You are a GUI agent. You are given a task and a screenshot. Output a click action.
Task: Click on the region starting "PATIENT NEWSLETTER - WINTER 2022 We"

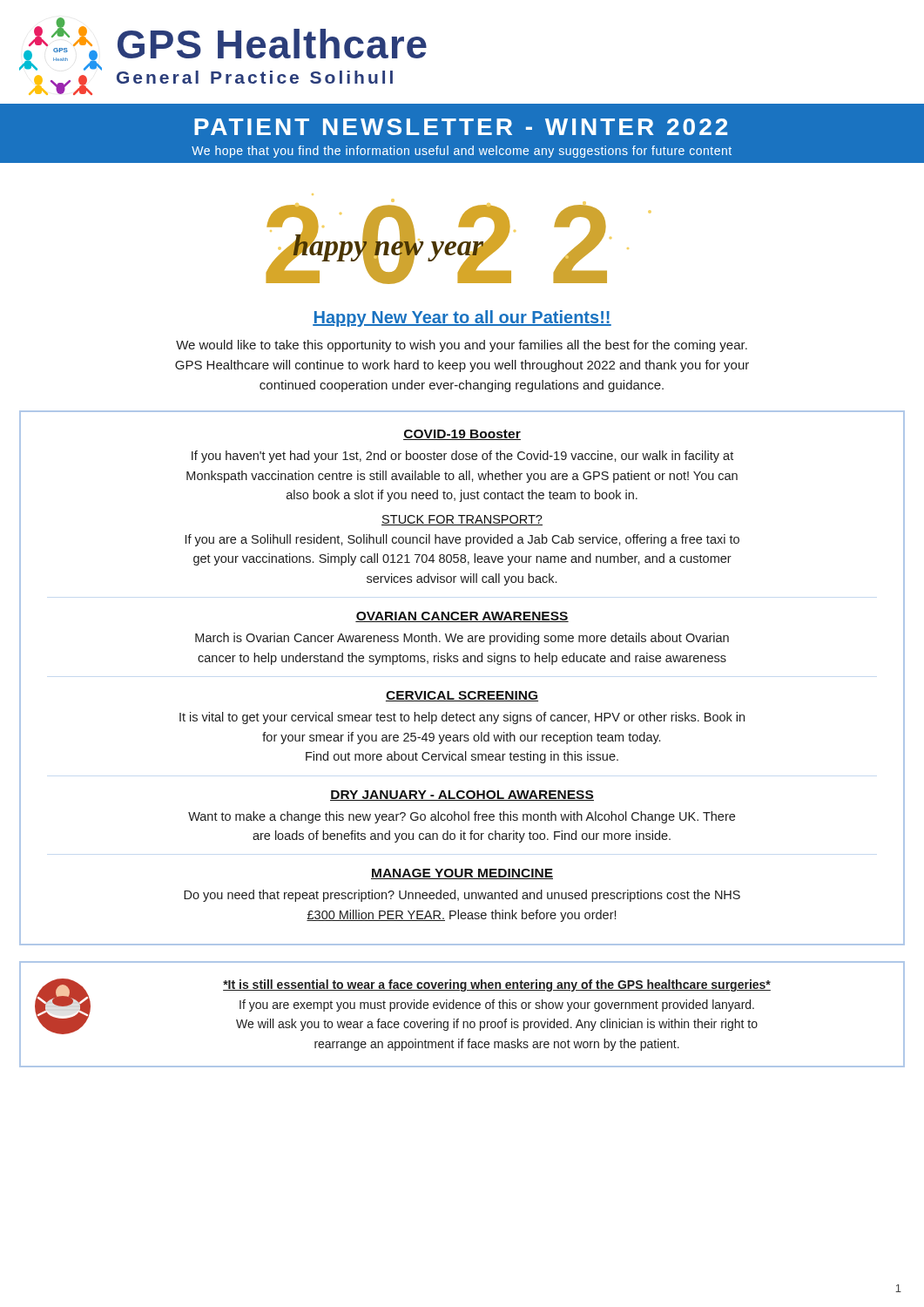coord(462,135)
